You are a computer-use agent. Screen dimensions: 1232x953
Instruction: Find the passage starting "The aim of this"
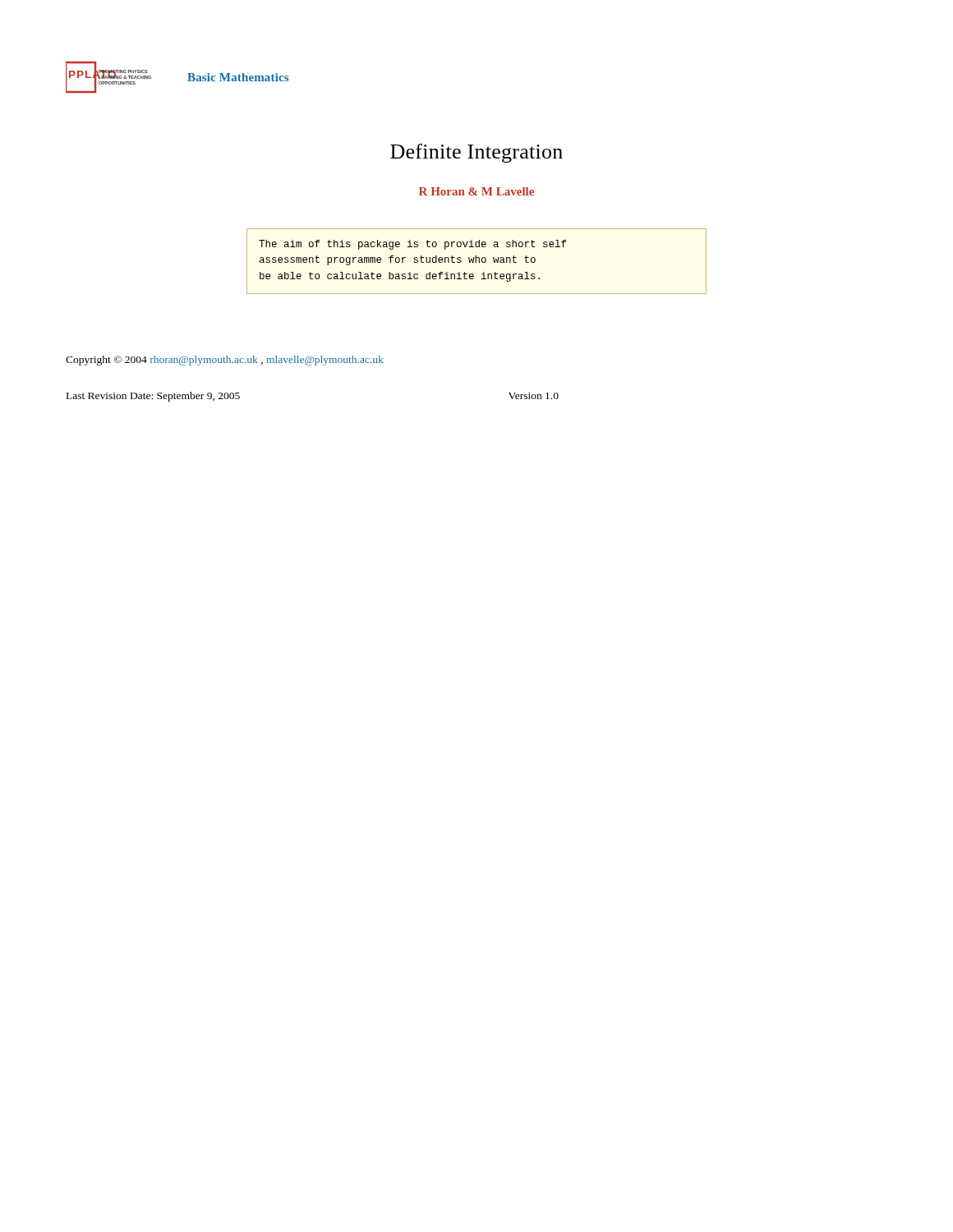(413, 261)
